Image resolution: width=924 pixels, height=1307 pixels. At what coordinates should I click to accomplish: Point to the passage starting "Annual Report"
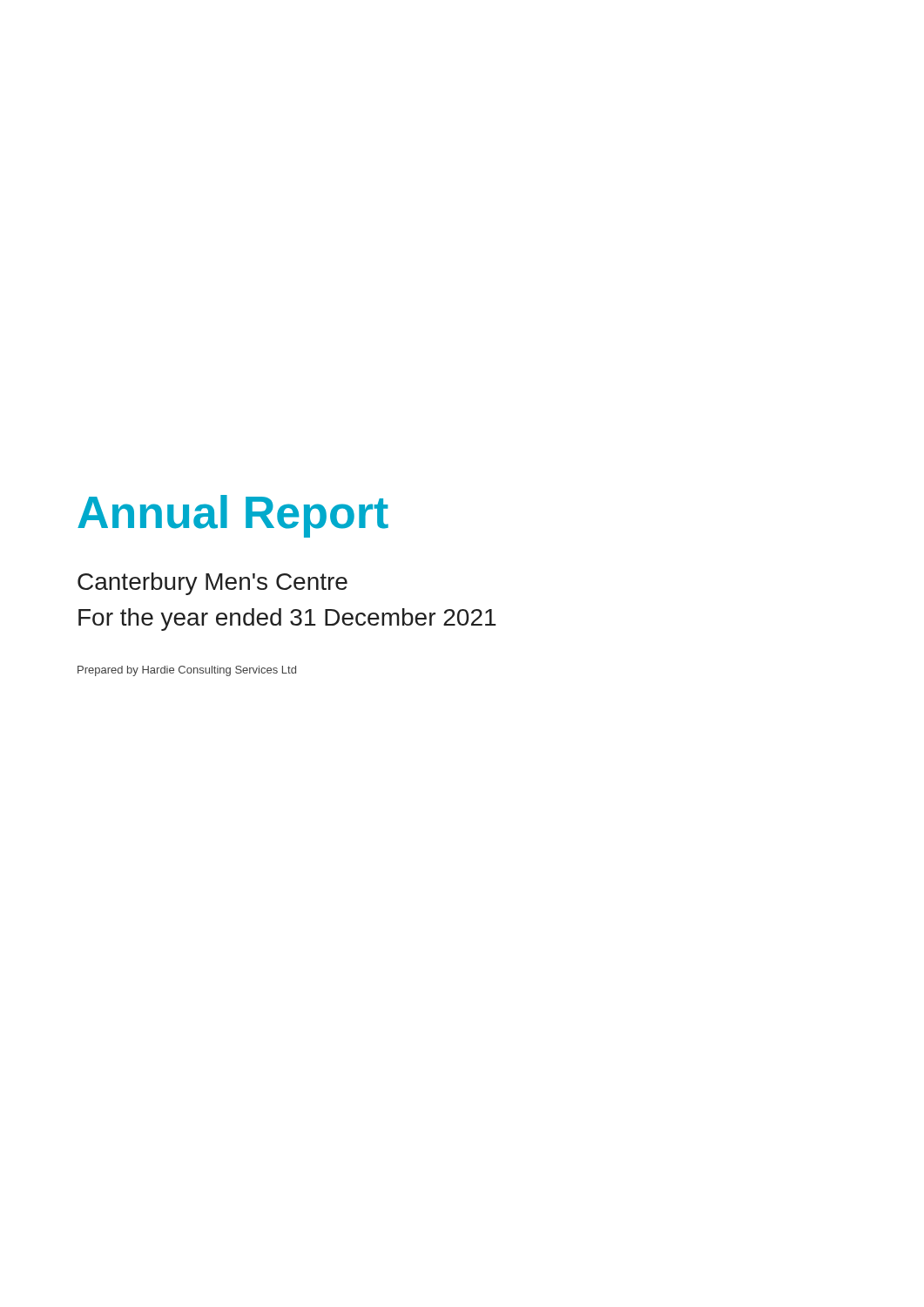pyautogui.click(x=233, y=513)
